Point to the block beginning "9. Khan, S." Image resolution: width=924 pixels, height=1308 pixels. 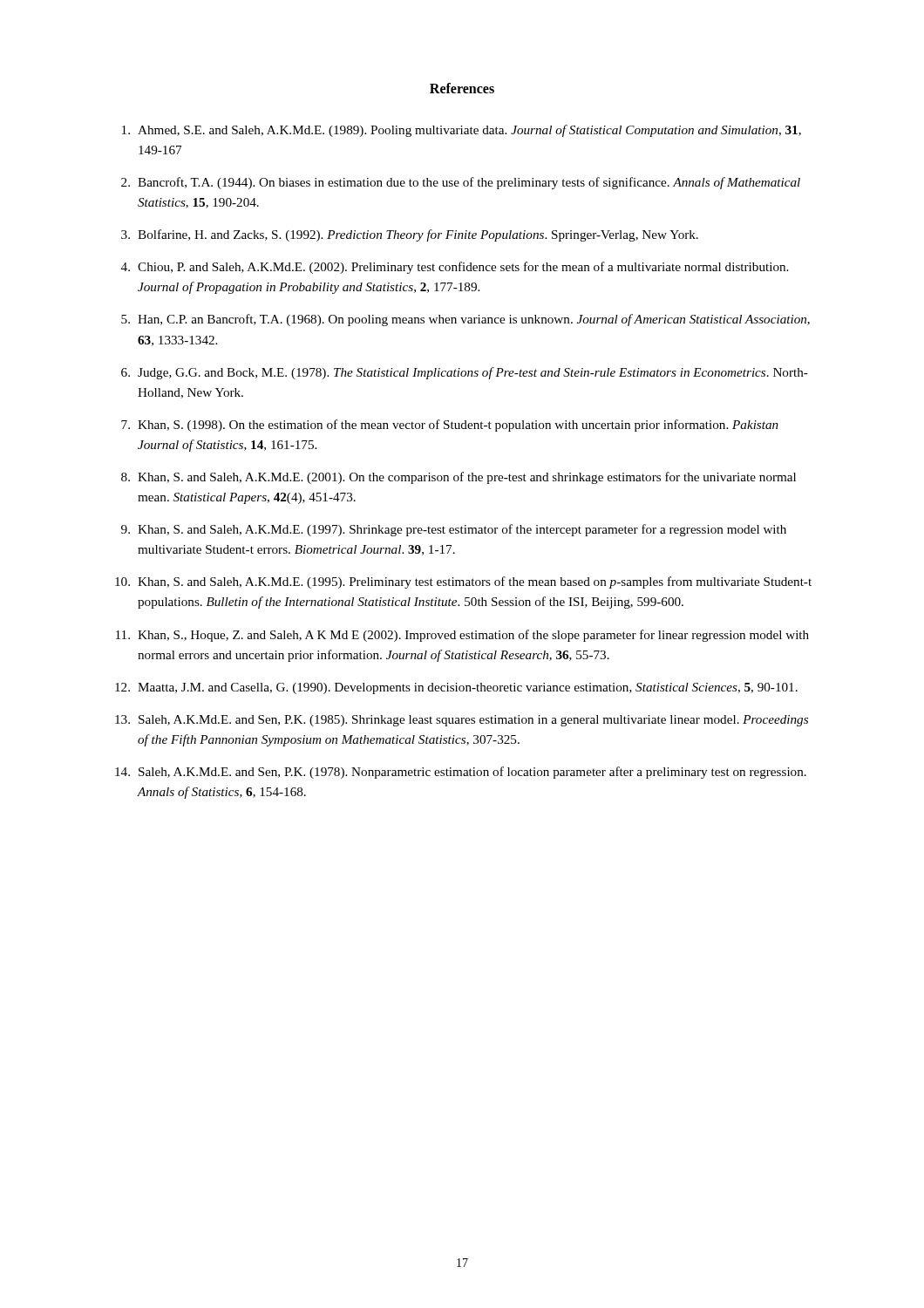(462, 539)
